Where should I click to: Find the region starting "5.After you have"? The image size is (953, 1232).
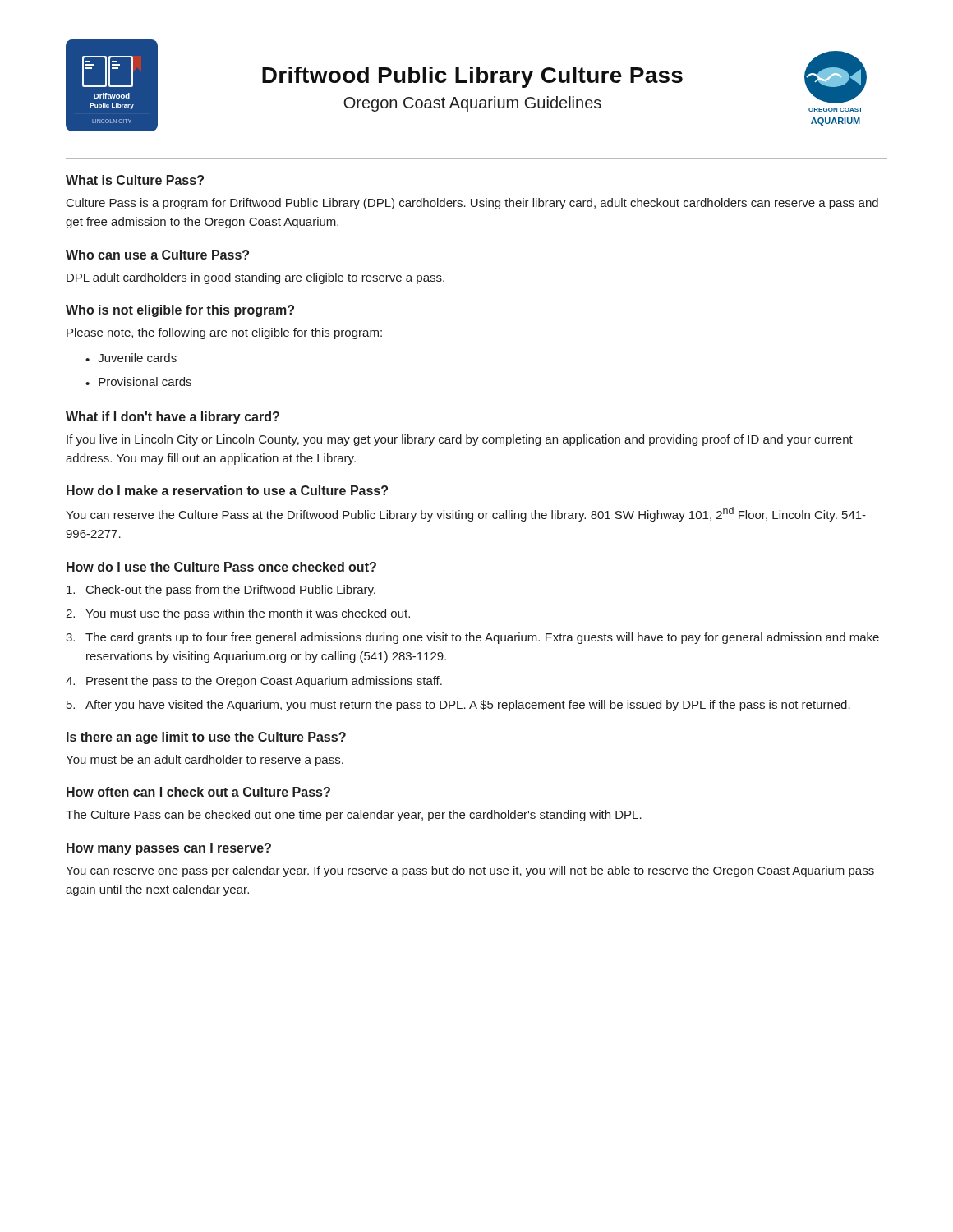tap(458, 704)
